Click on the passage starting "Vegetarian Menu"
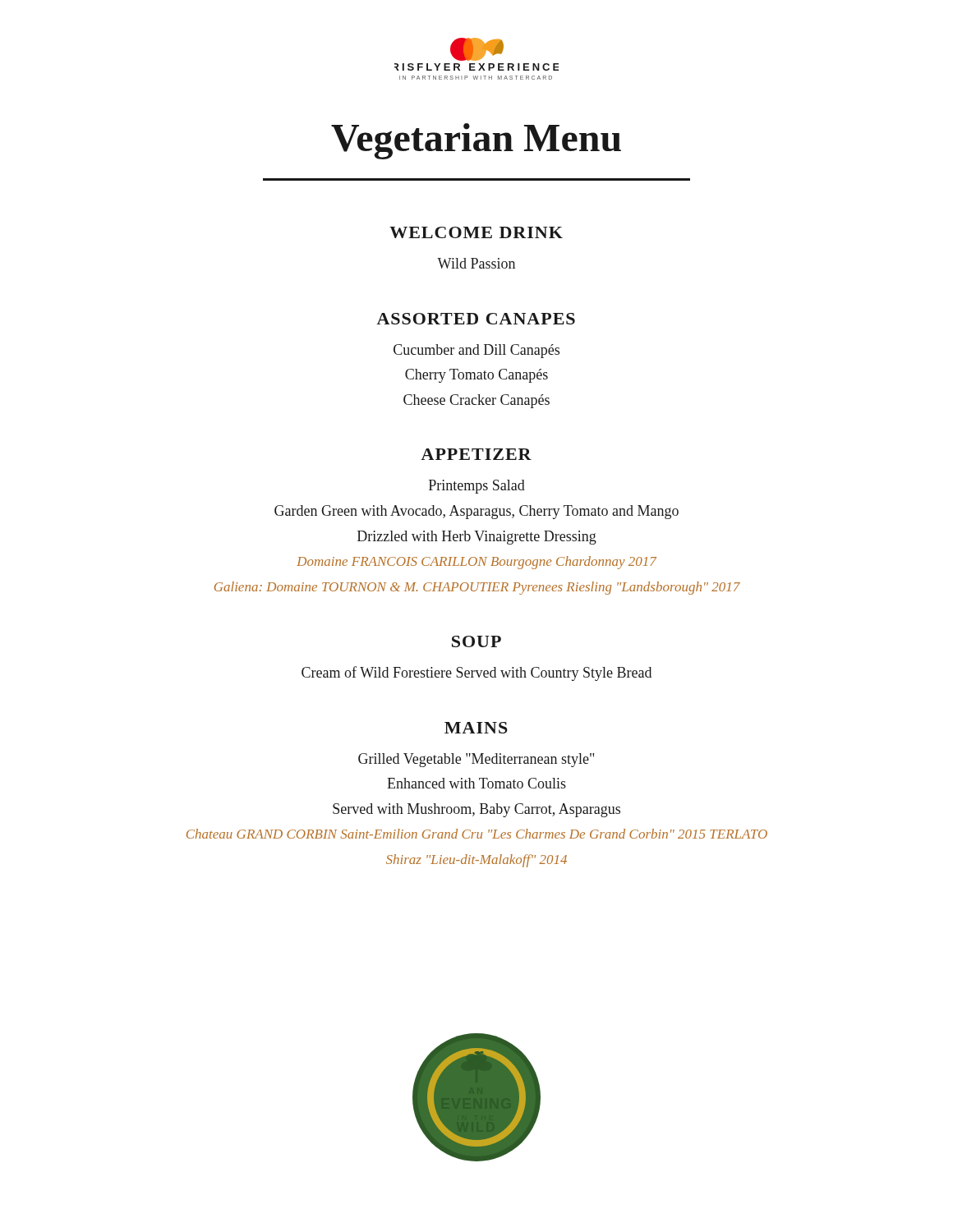Screen dimensions: 1232x953 (476, 148)
